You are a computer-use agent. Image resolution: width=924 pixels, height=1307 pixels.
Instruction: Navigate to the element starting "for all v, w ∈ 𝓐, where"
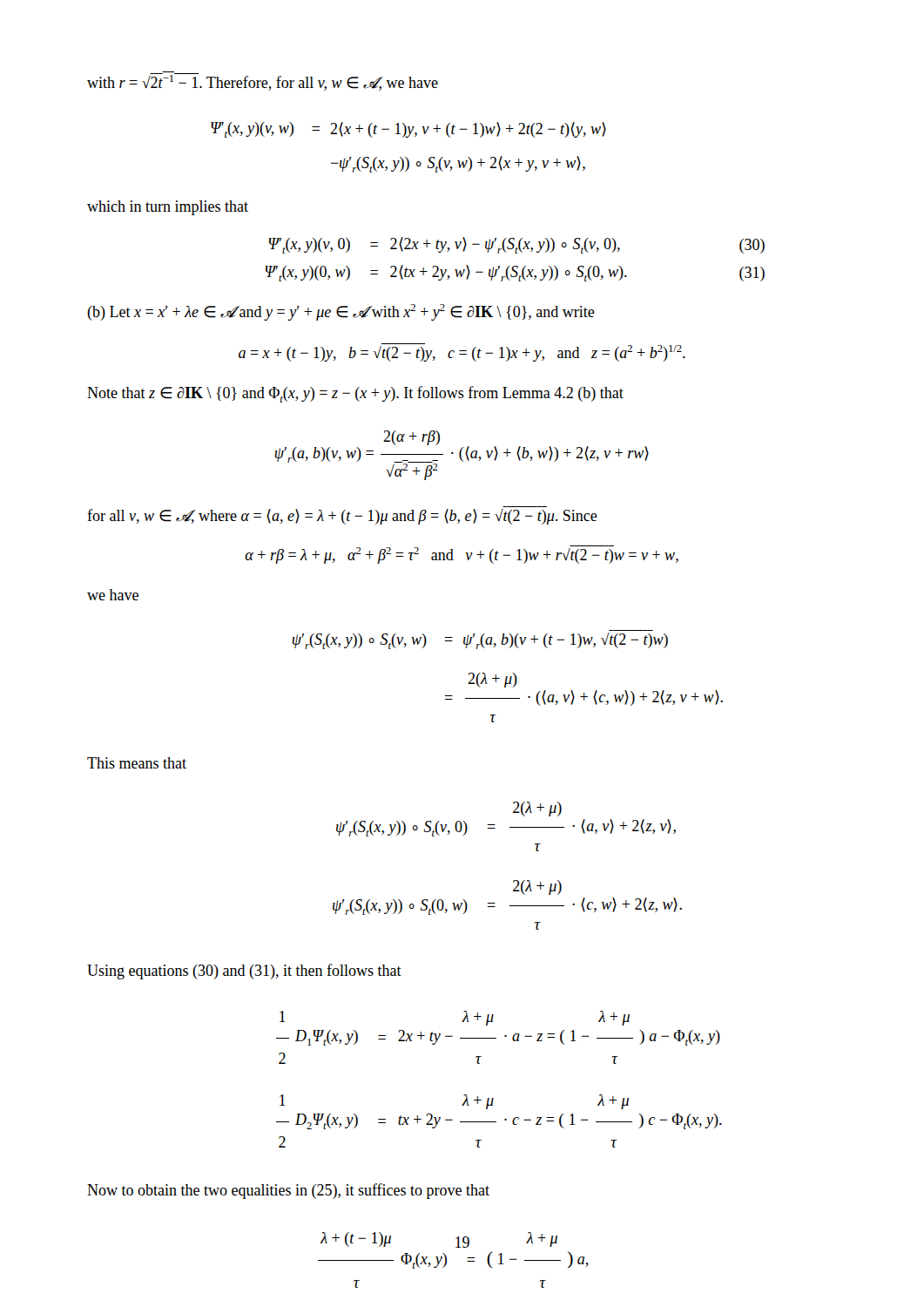342,516
